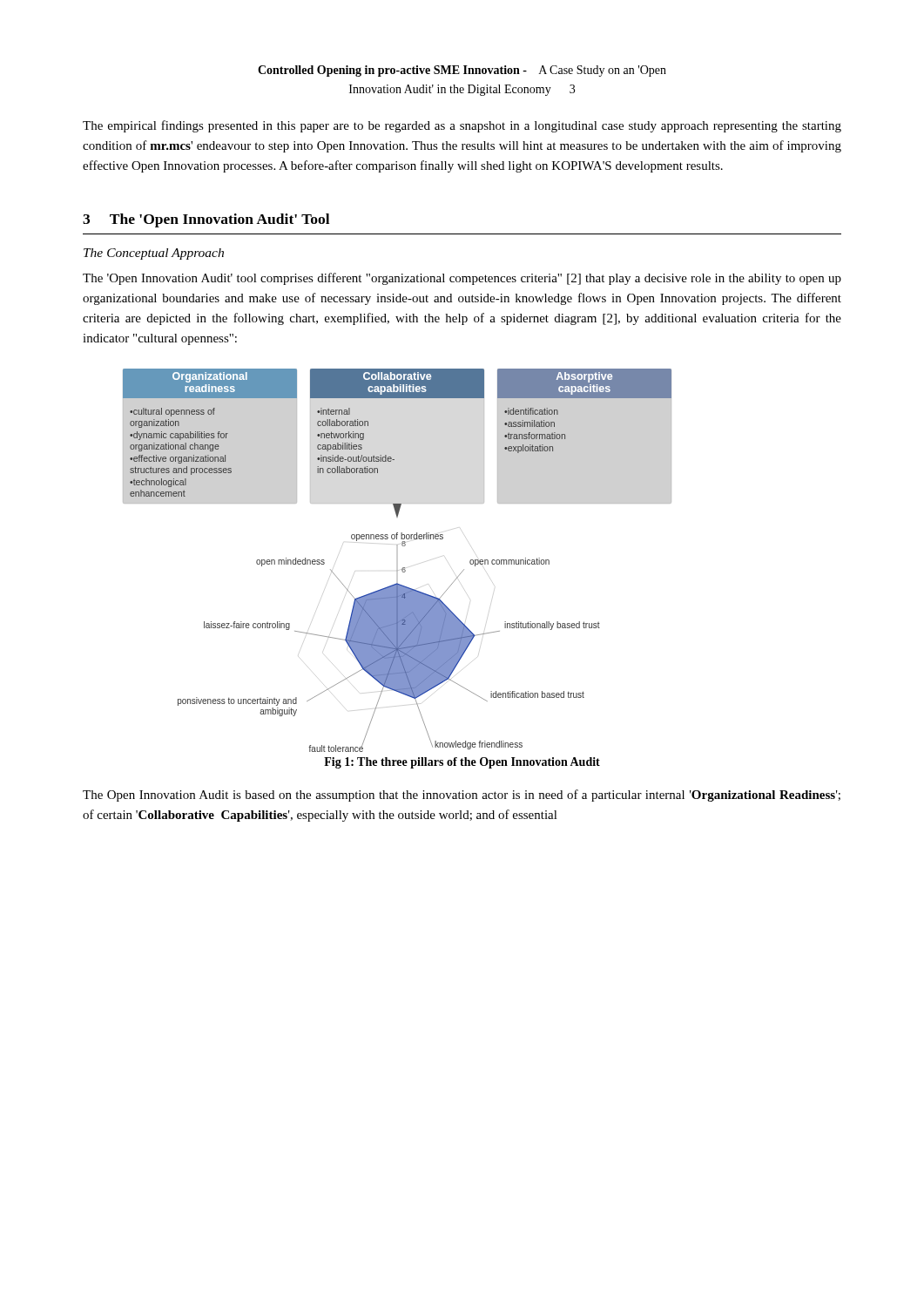Viewport: 924px width, 1307px height.
Task: Click on the element starting "The 'Open Innovation Audit'"
Action: (462, 308)
